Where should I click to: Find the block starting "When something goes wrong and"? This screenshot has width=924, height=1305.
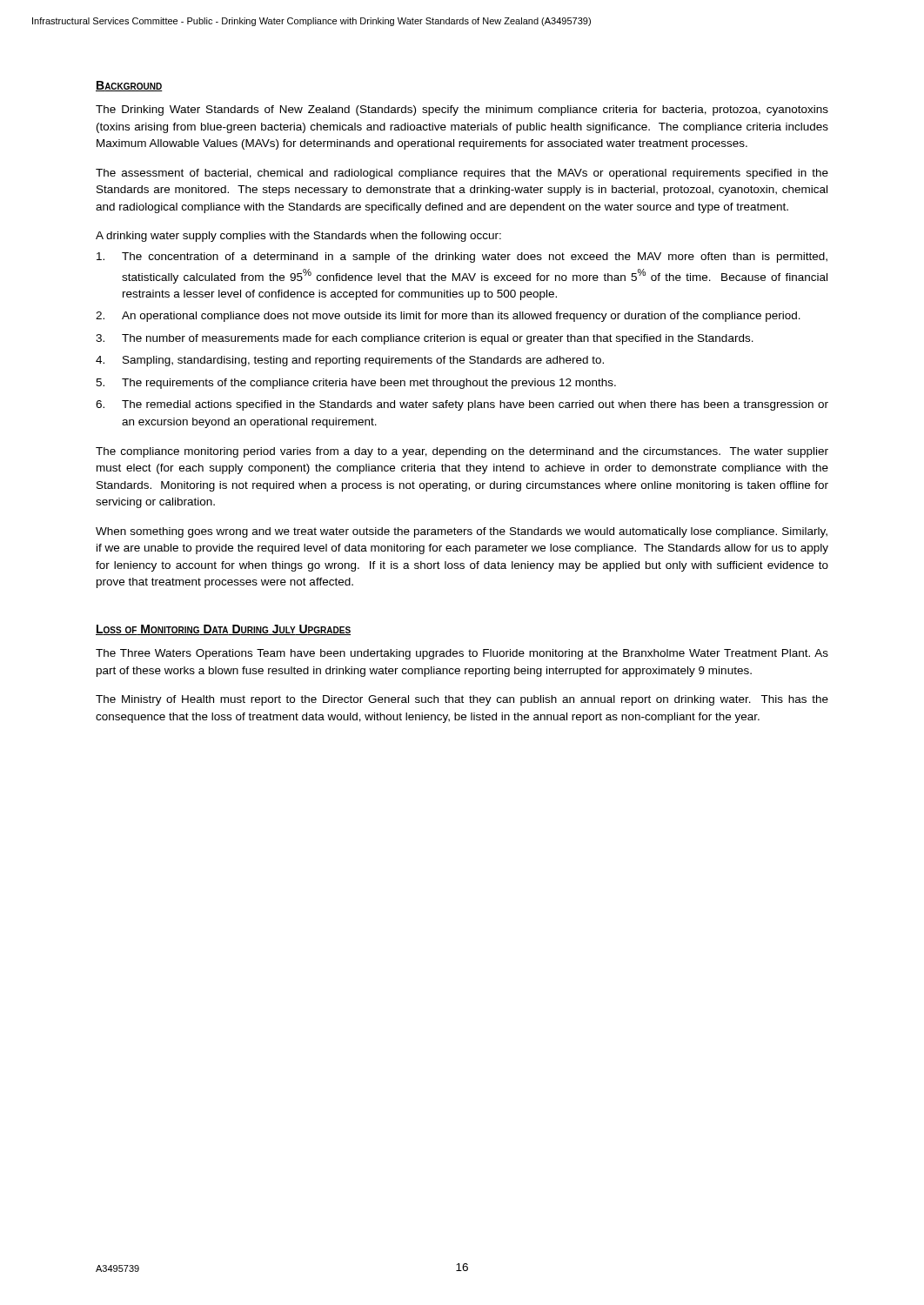point(462,556)
